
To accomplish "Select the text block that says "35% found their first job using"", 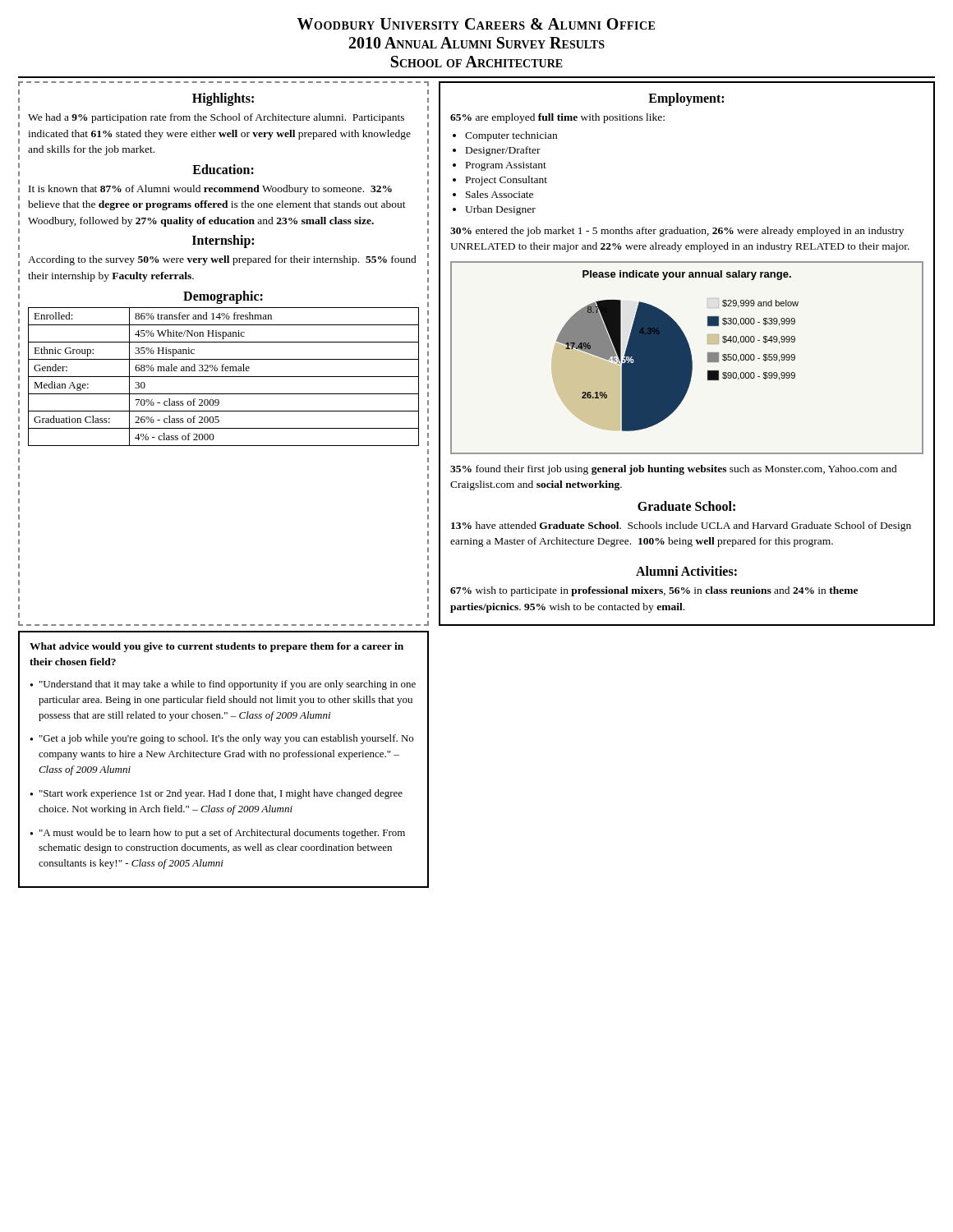I will pos(674,476).
